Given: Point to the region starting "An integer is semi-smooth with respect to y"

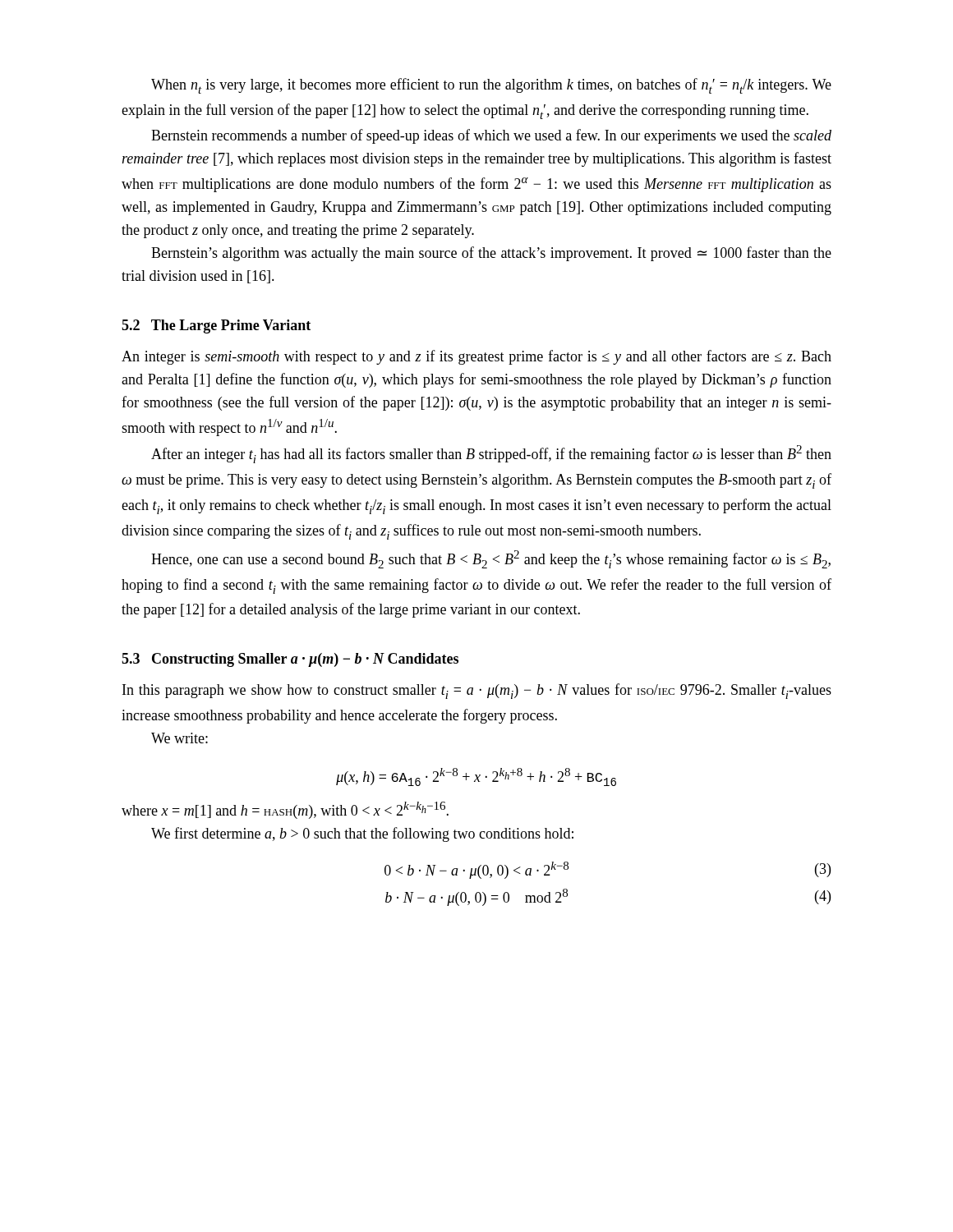Looking at the screenshot, I should click(476, 393).
